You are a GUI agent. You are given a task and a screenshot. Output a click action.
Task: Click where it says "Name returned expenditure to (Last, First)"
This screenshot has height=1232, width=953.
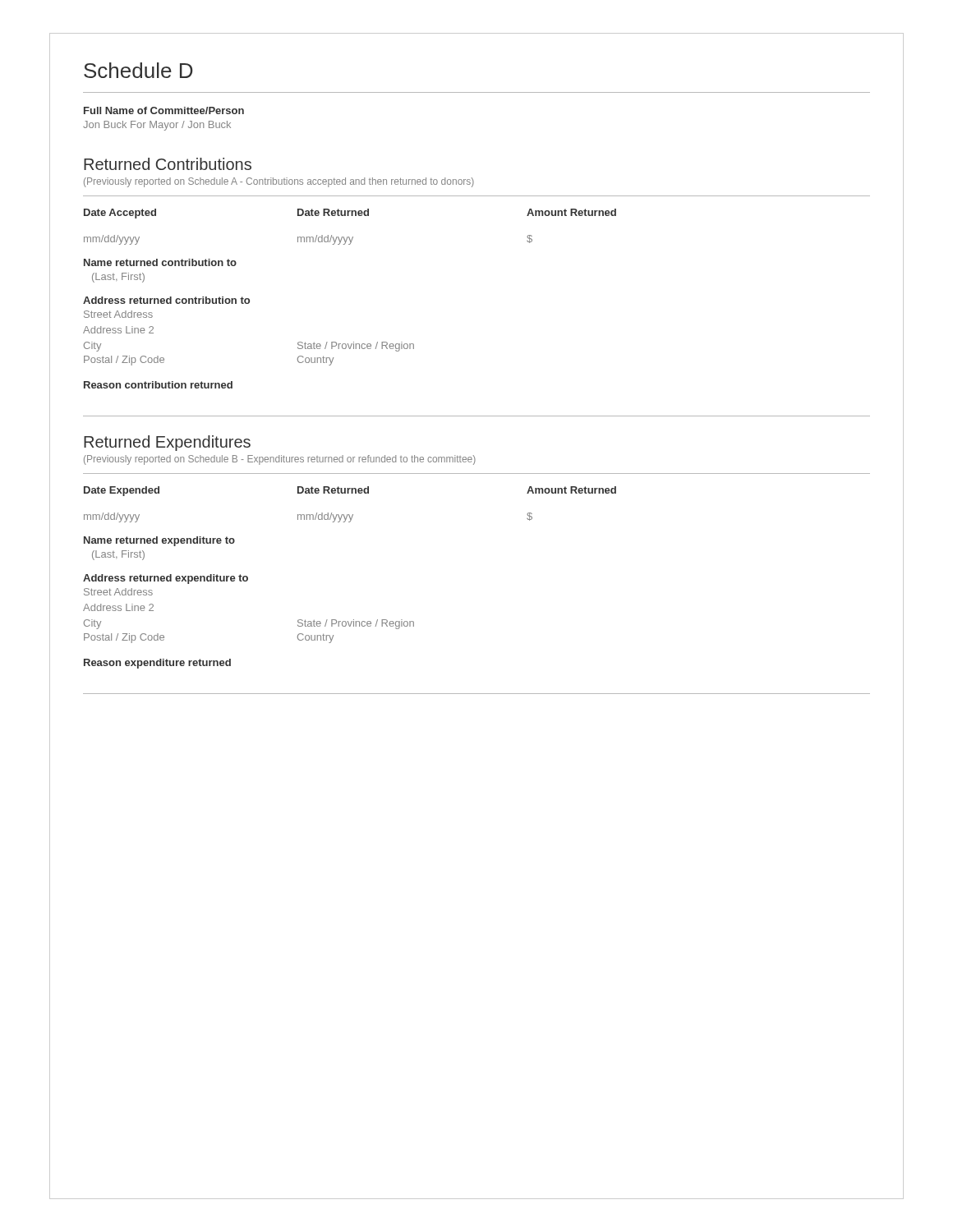(x=159, y=541)
